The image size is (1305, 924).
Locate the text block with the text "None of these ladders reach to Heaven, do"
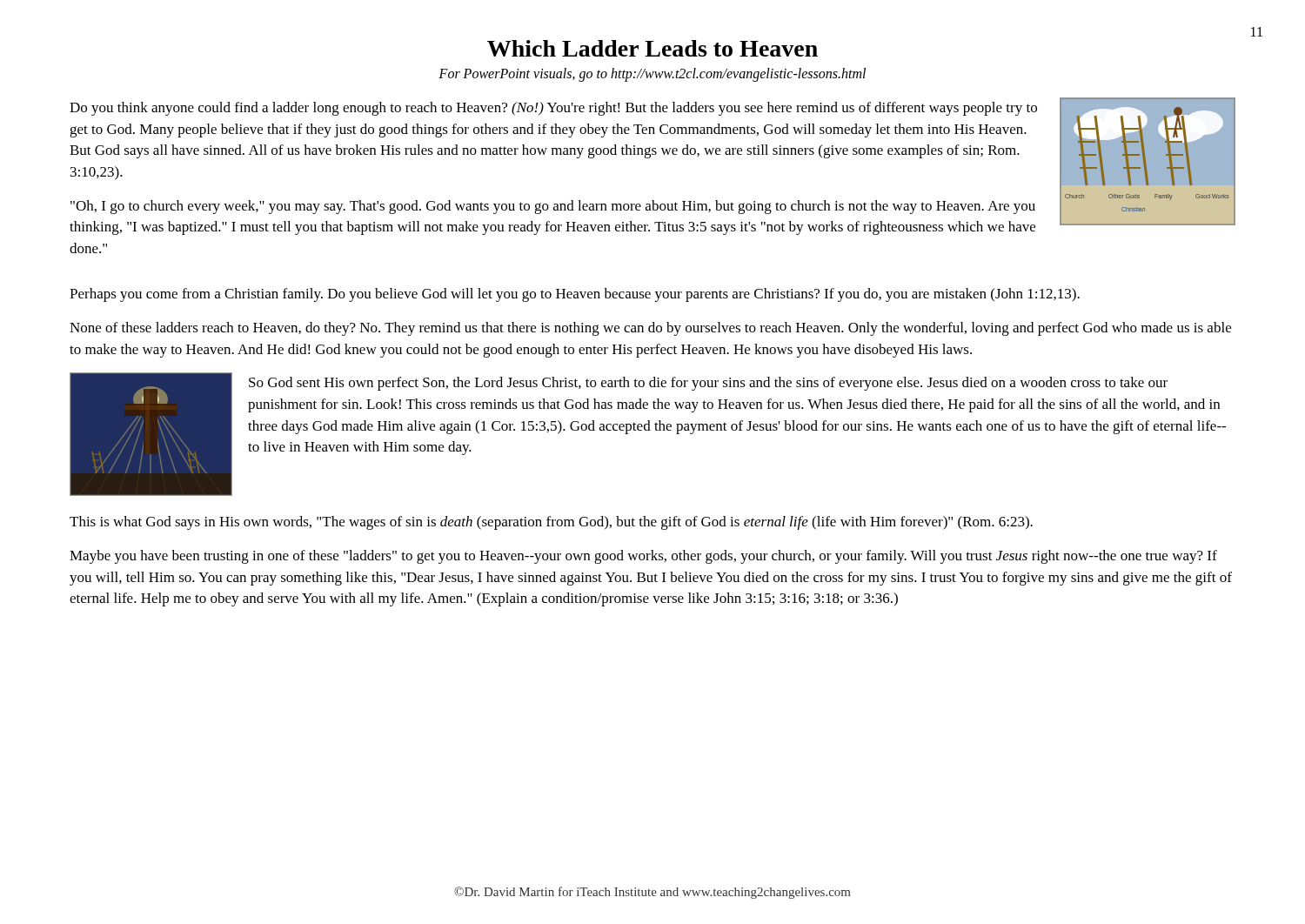(651, 338)
